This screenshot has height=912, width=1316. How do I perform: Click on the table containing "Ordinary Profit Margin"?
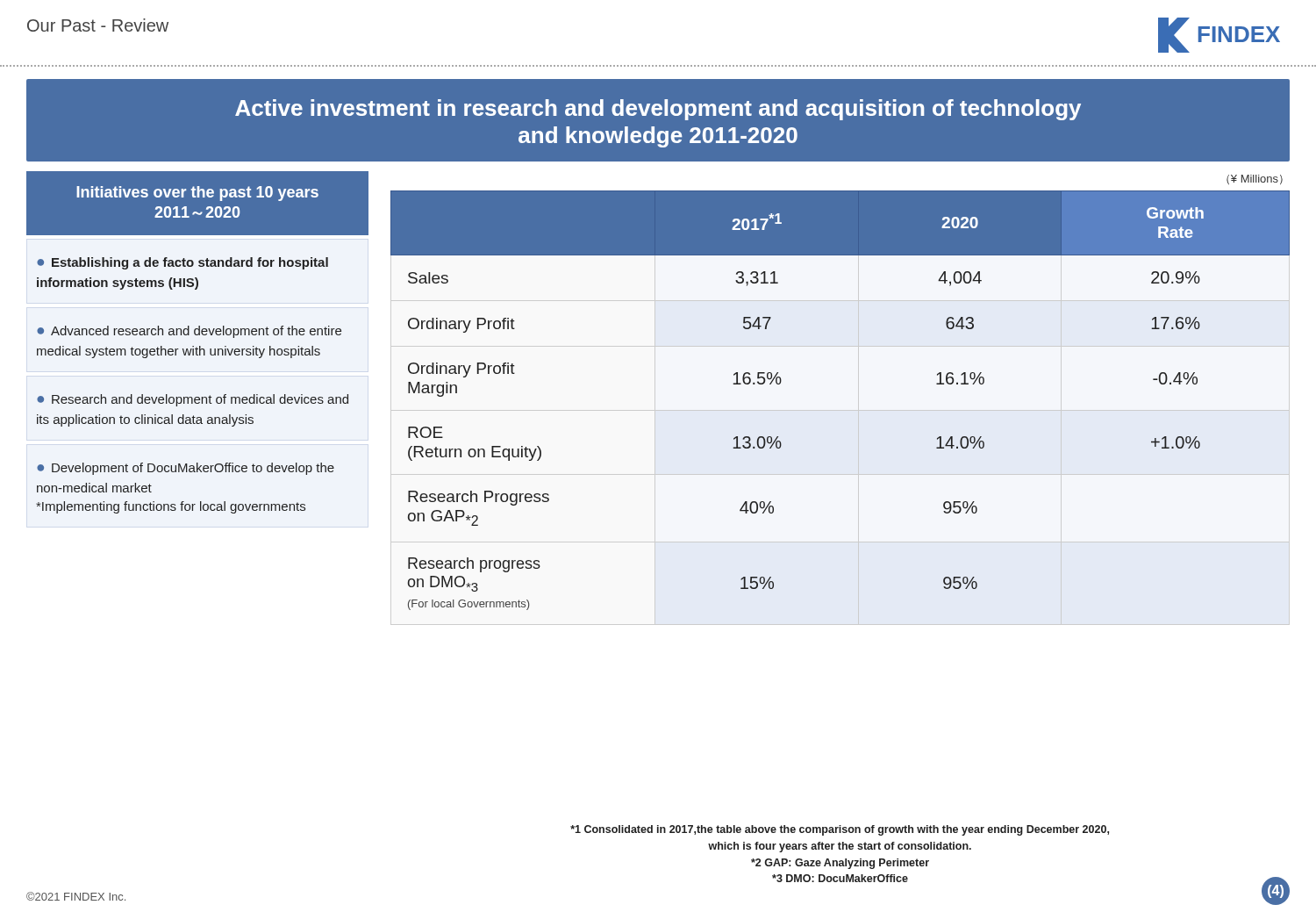840,408
